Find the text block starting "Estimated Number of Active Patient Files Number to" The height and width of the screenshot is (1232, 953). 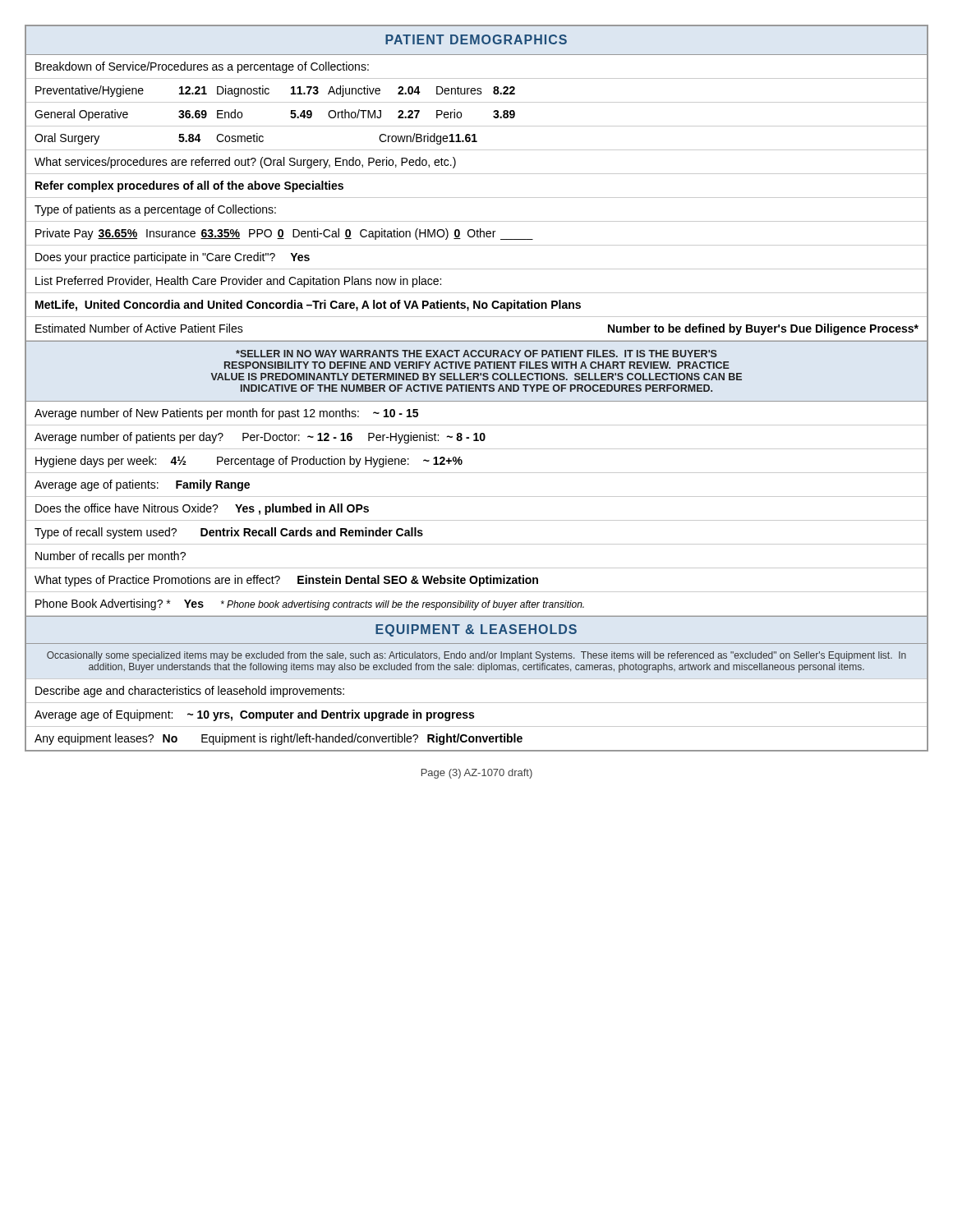click(476, 329)
